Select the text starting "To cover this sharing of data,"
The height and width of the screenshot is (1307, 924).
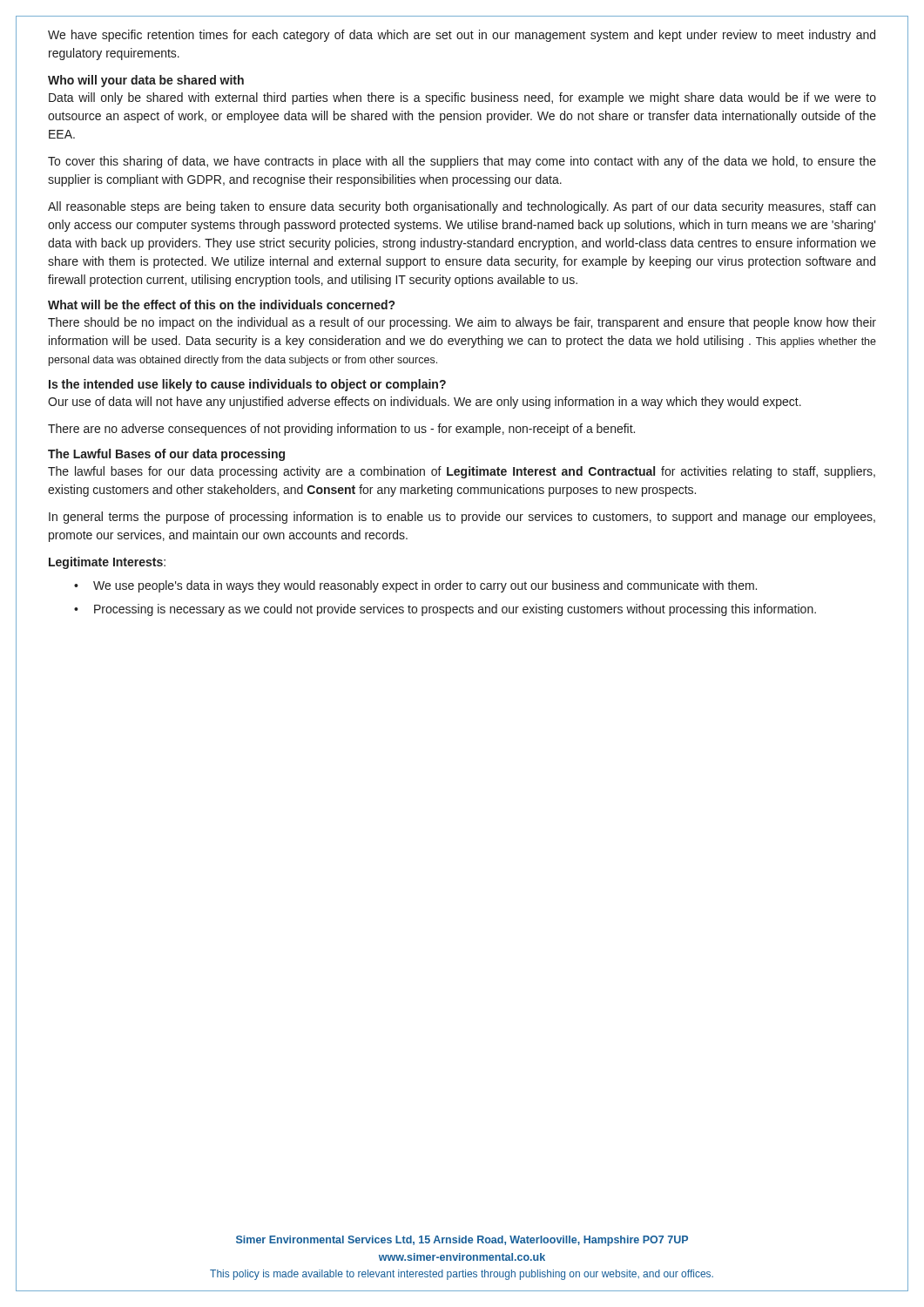[462, 171]
